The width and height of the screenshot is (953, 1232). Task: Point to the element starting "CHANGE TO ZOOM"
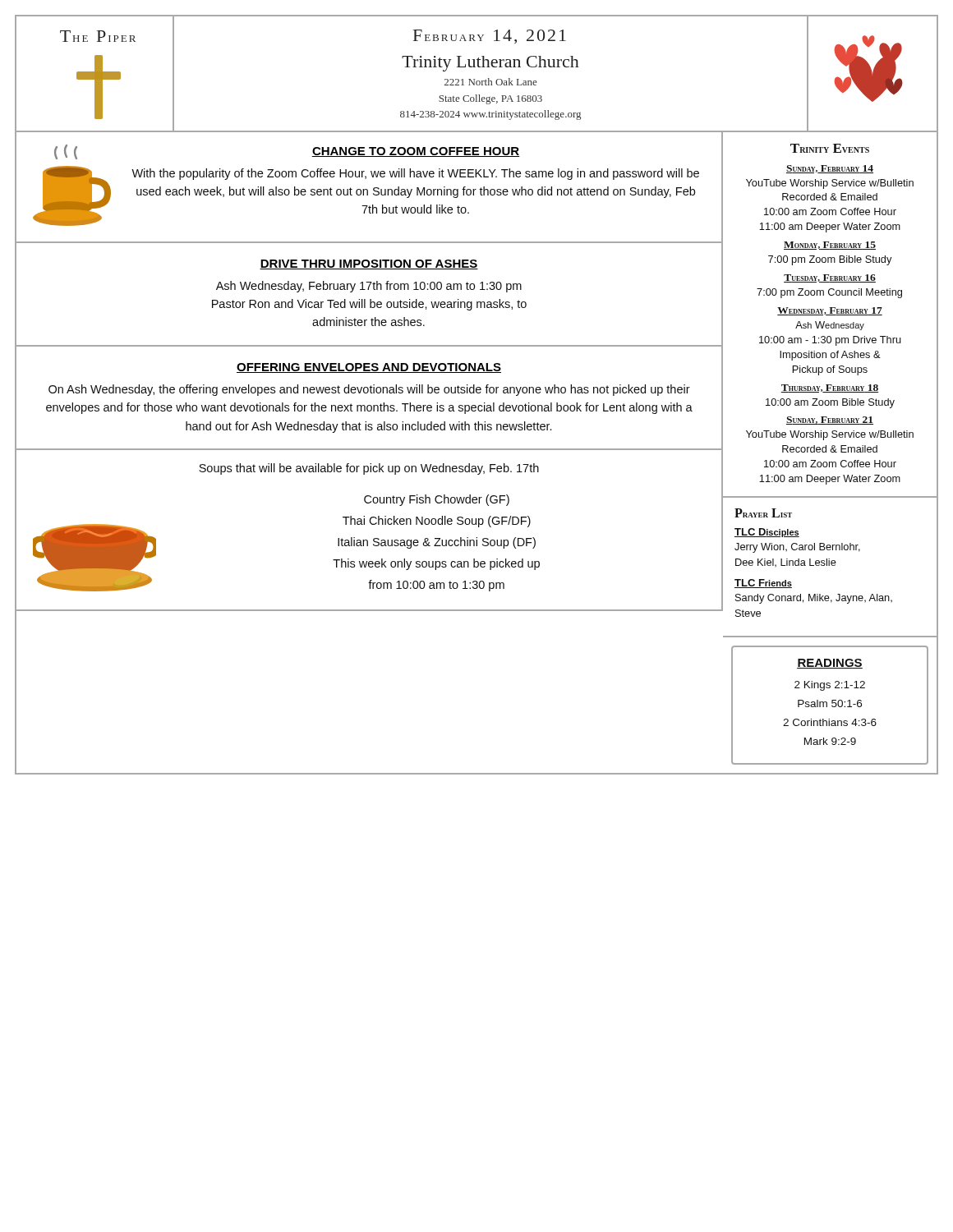click(416, 150)
